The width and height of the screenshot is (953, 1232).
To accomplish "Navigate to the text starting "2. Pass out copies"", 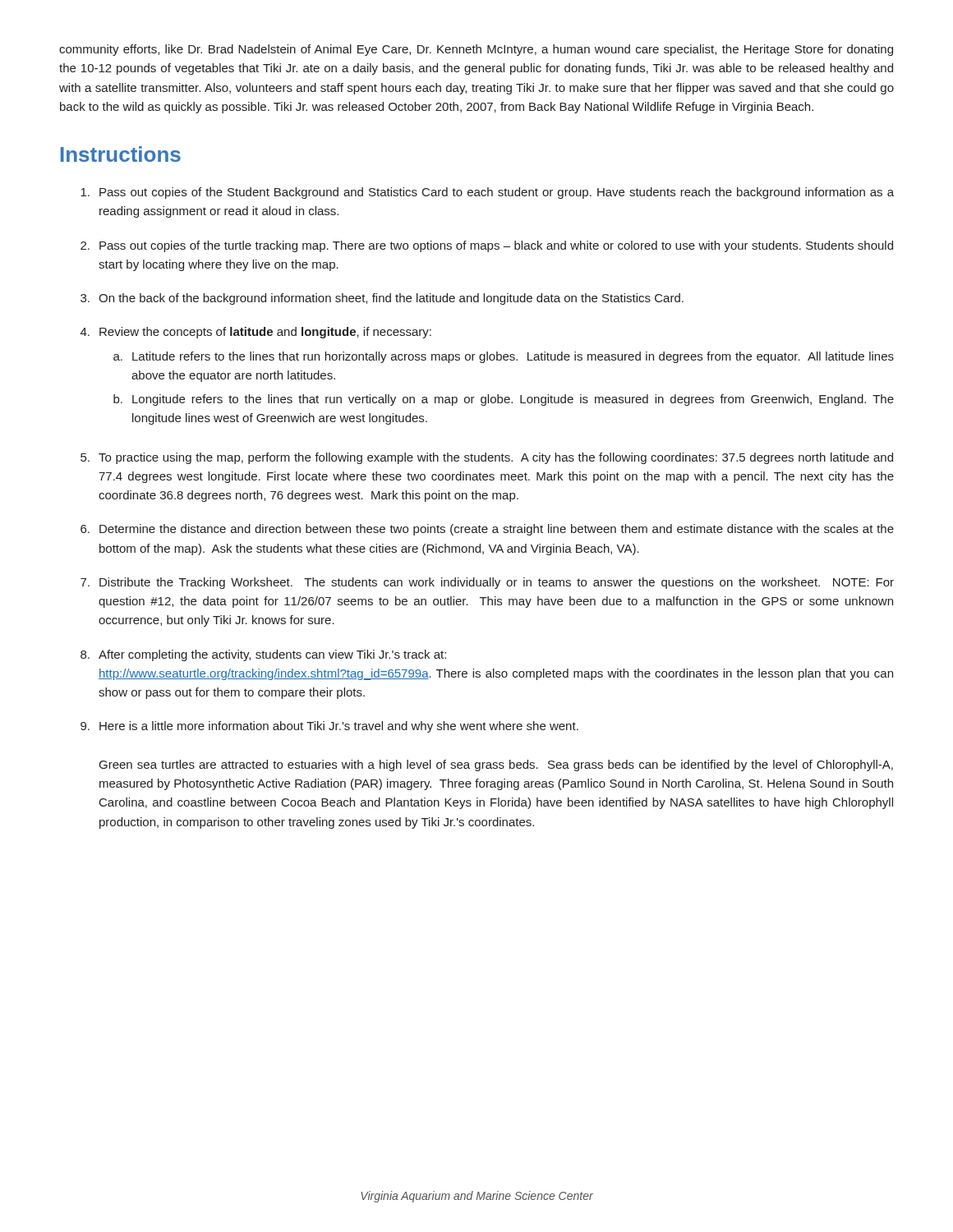I will tap(476, 254).
